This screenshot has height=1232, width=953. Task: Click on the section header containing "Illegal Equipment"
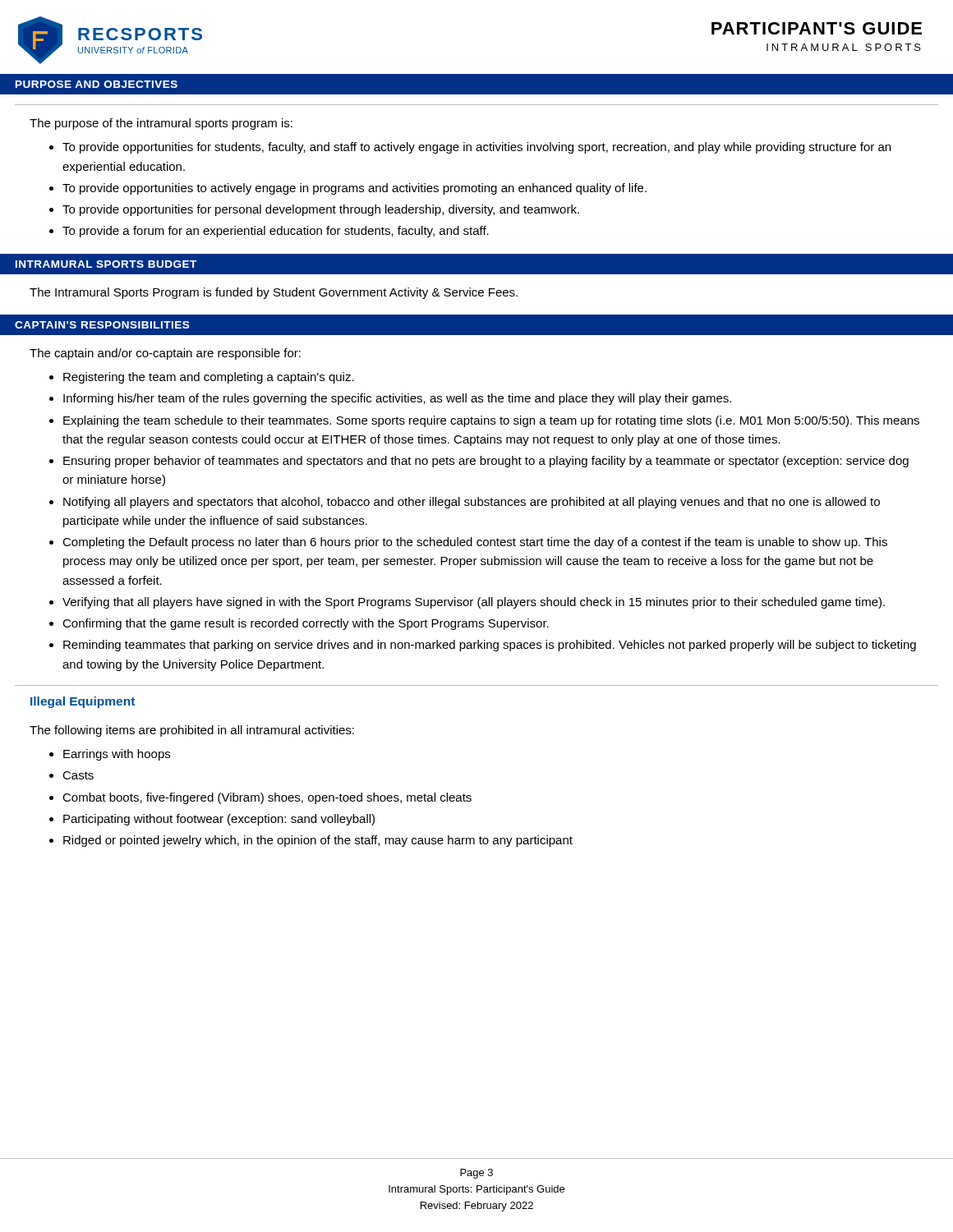82,701
